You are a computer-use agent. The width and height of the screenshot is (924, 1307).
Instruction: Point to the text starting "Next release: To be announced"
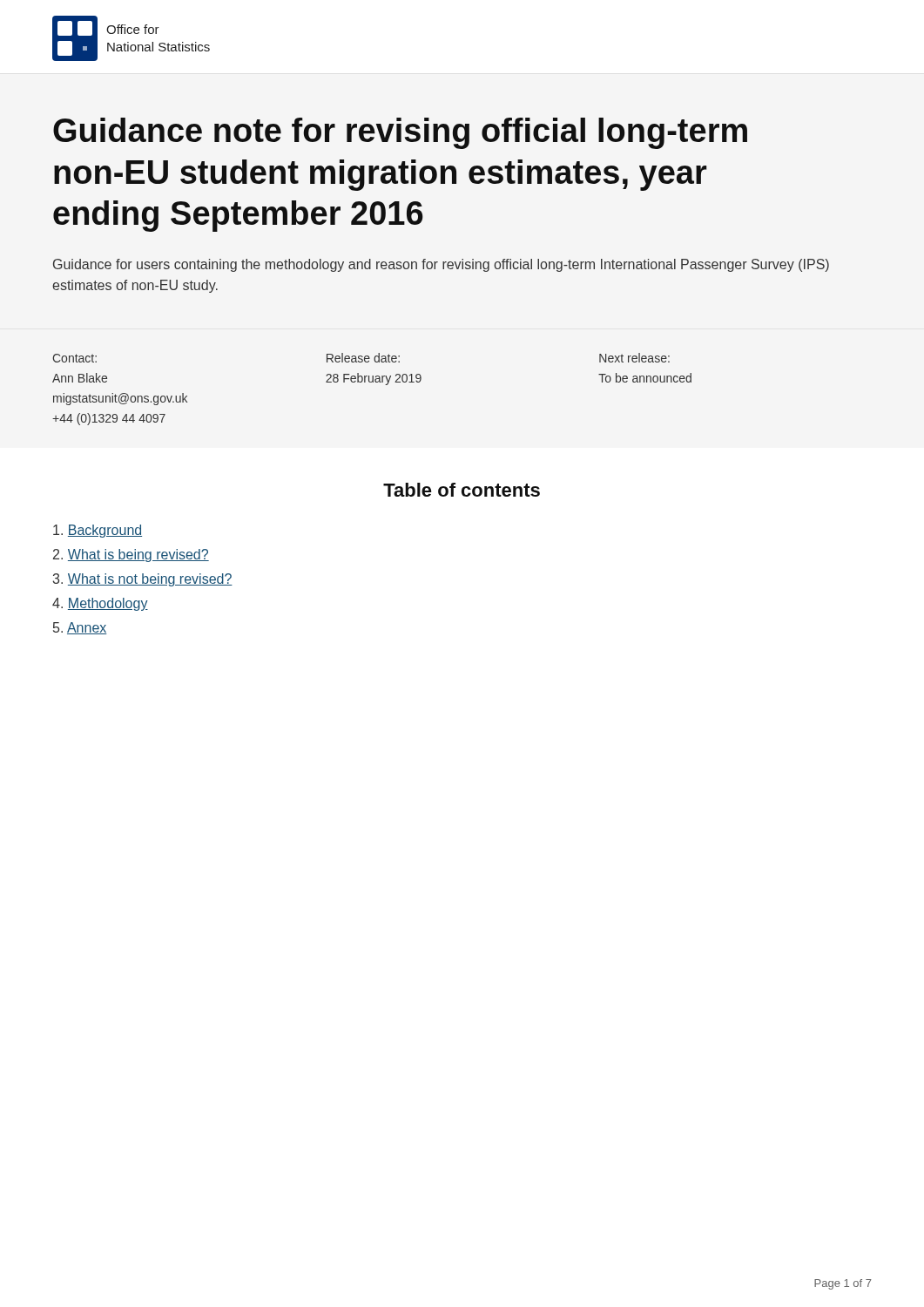(645, 368)
